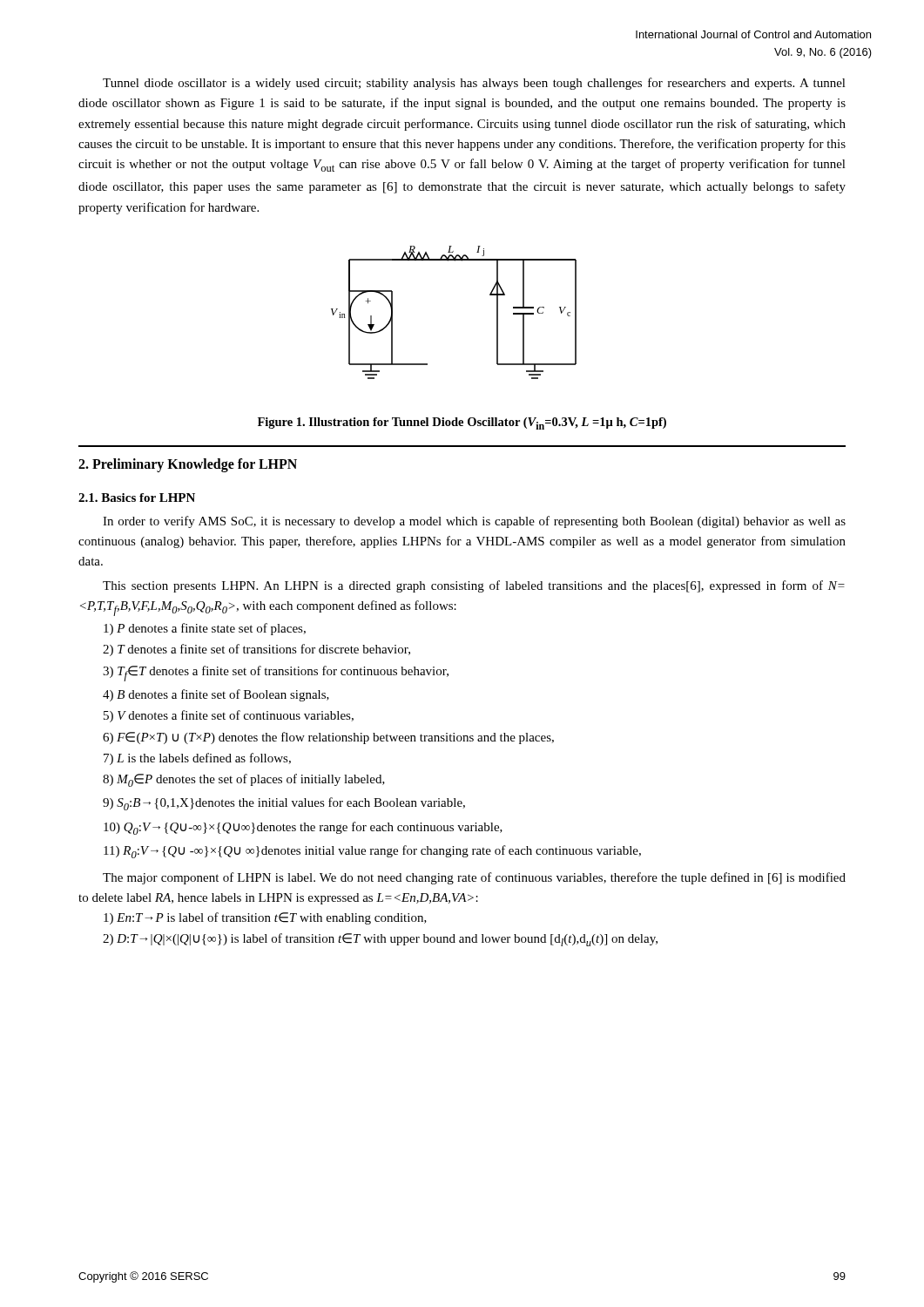Find the list item that says "7) L is"
This screenshot has width=924, height=1307.
pyautogui.click(x=197, y=759)
